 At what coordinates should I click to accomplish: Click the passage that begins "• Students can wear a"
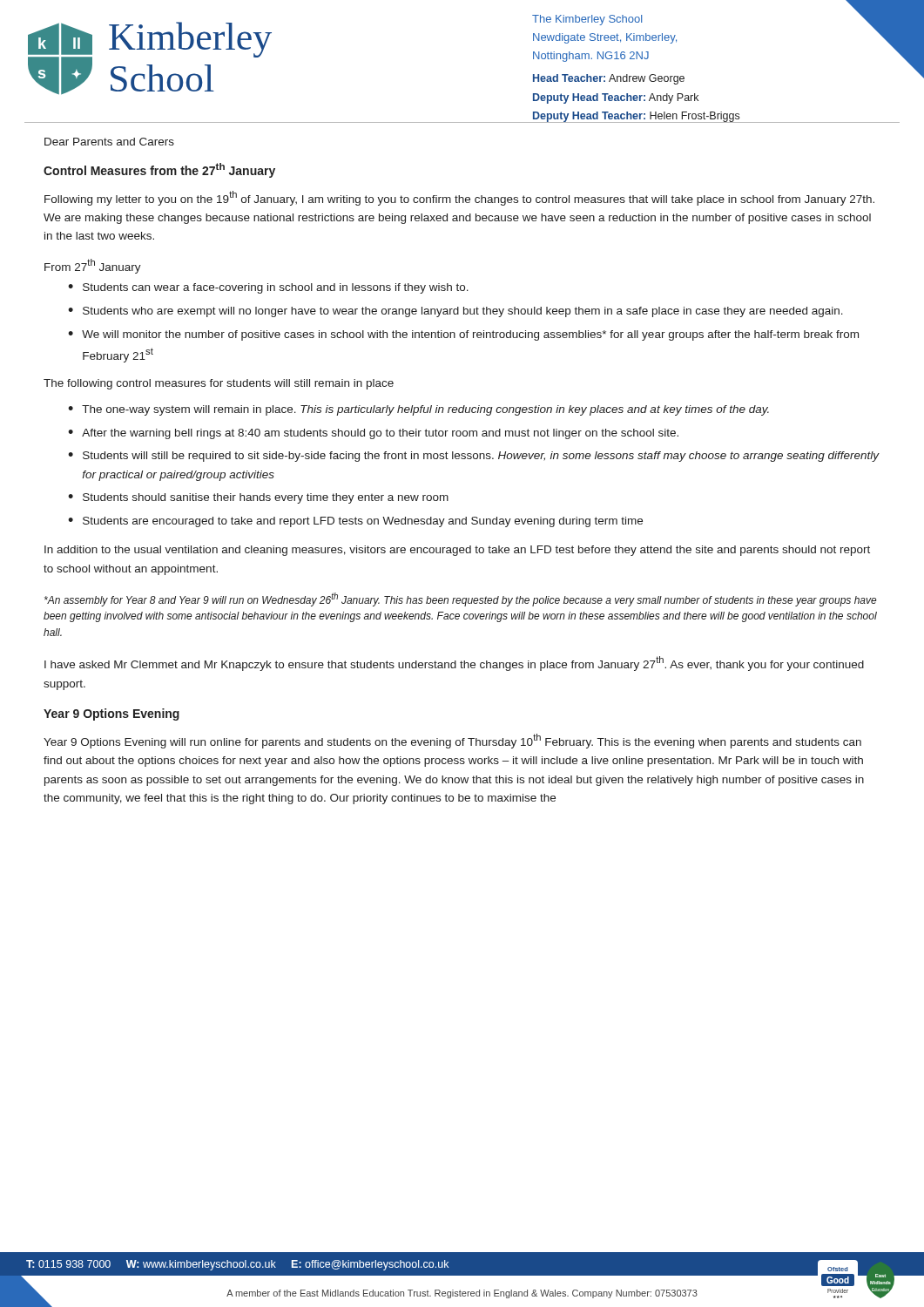click(268, 288)
